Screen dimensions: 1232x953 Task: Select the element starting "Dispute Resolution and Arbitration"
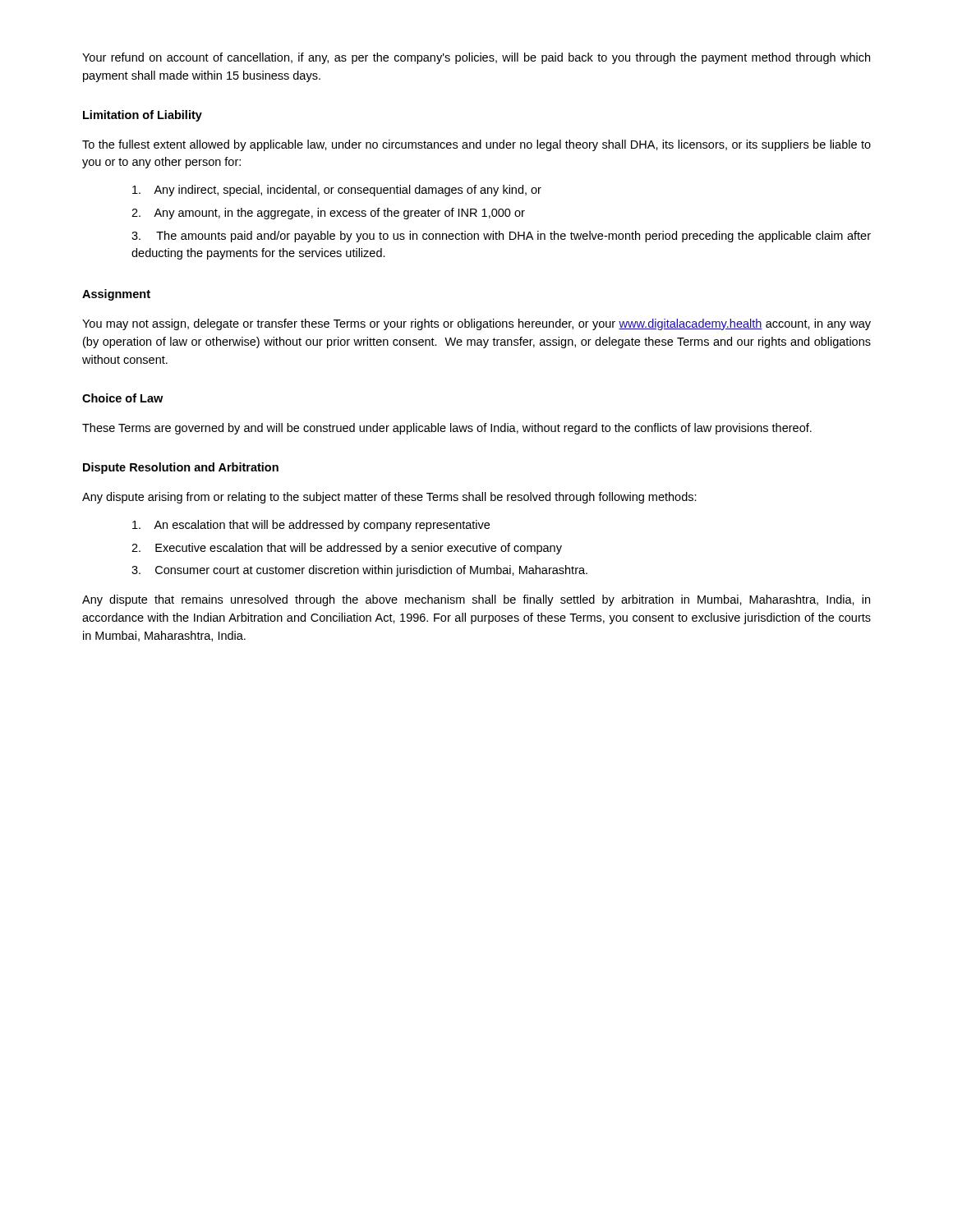[181, 467]
